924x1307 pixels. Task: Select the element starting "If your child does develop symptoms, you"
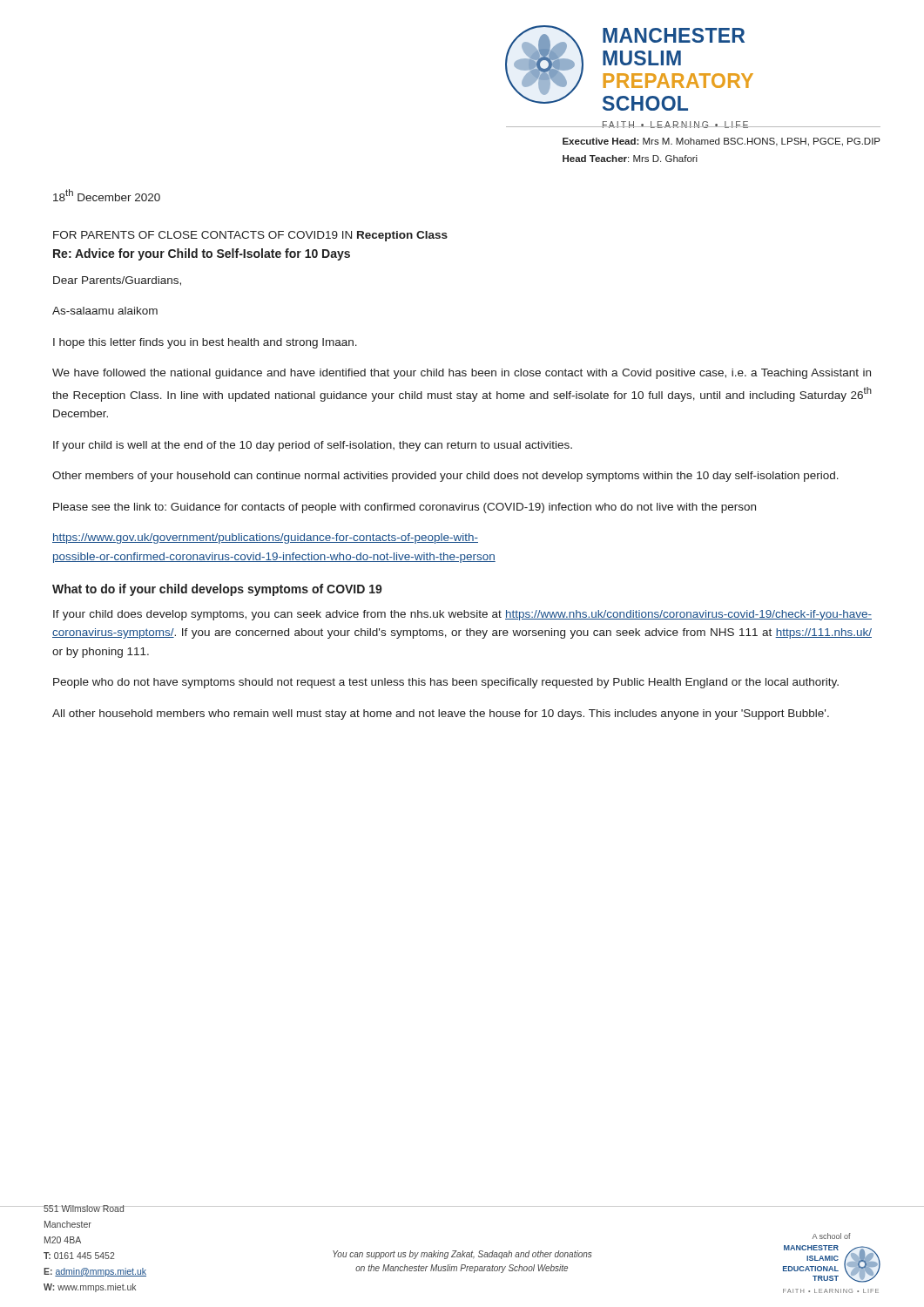(x=462, y=632)
